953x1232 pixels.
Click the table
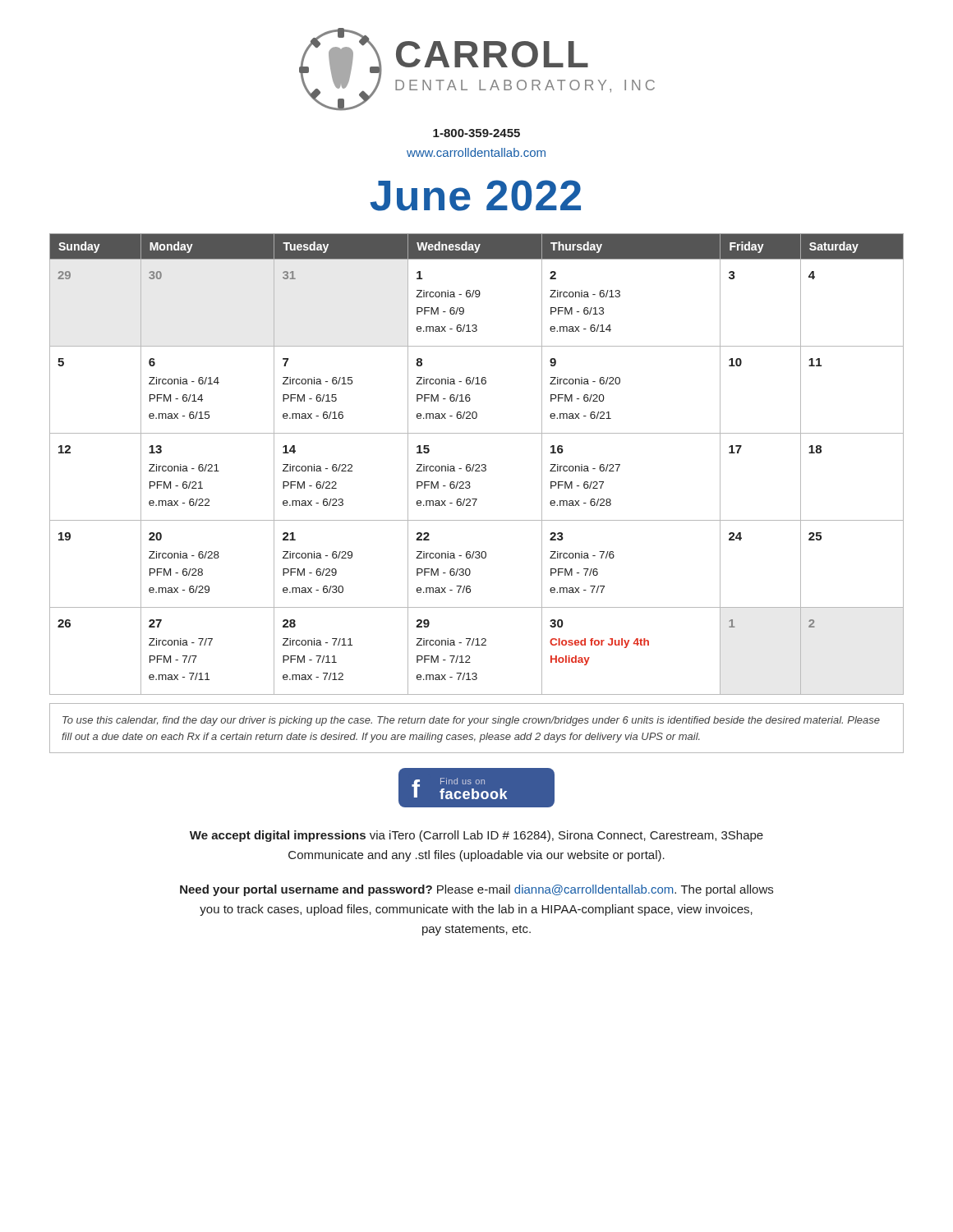coord(476,464)
